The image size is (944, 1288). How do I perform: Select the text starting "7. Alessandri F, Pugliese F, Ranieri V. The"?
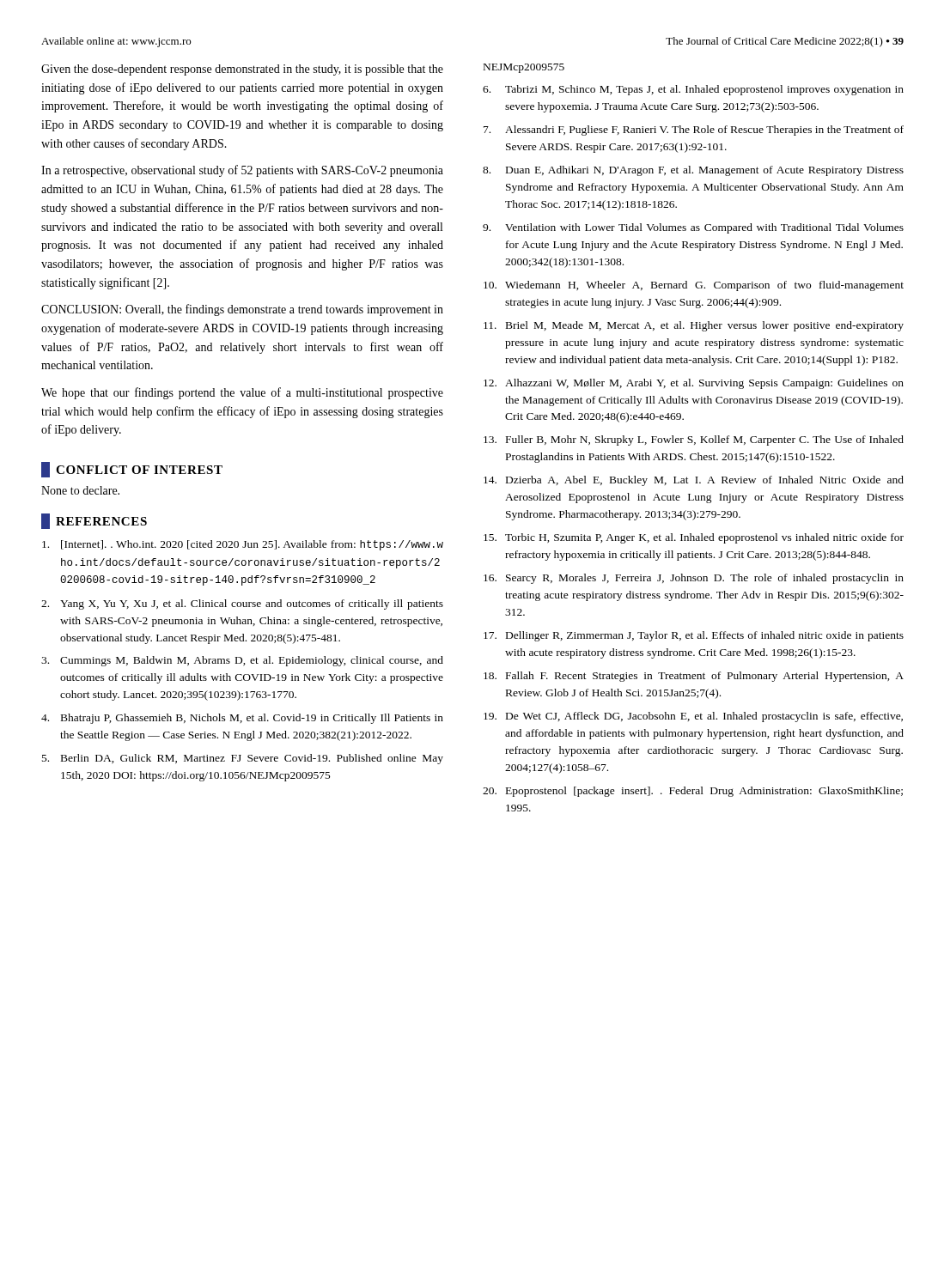click(x=693, y=138)
